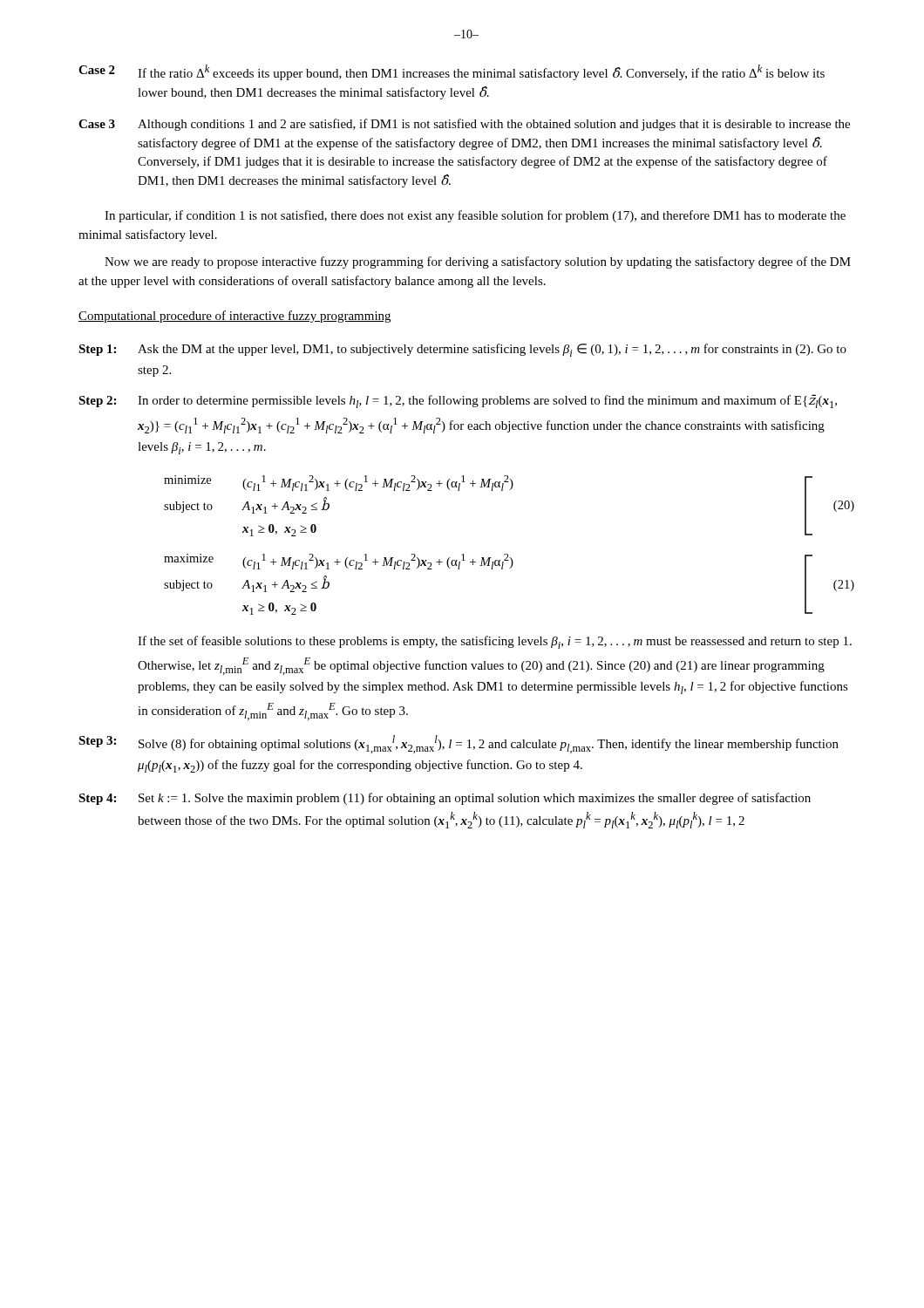Locate the text block containing "In particular, if condition 1 is not"
Image resolution: width=924 pixels, height=1308 pixels.
click(x=462, y=225)
